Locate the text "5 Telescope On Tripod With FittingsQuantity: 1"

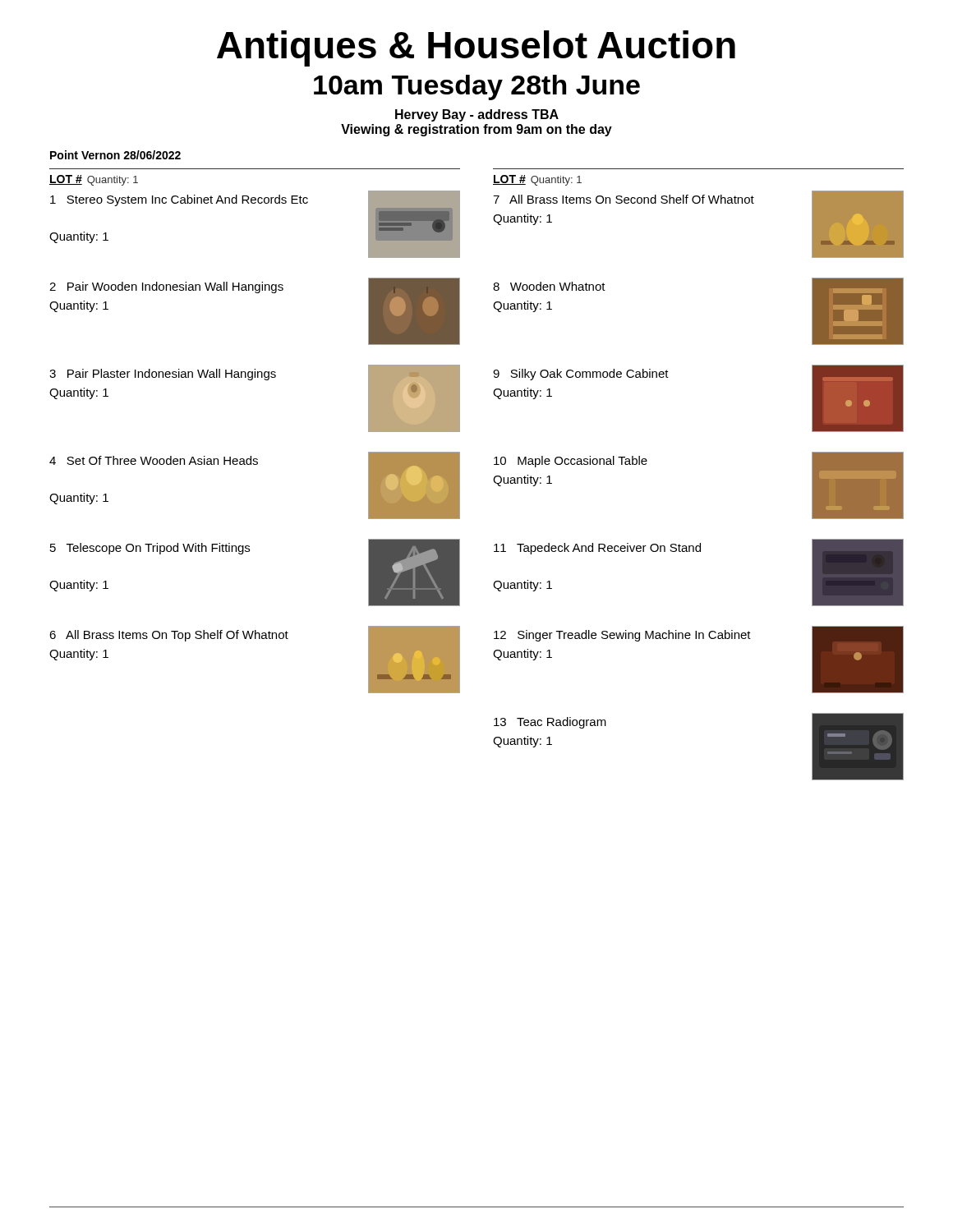255,572
